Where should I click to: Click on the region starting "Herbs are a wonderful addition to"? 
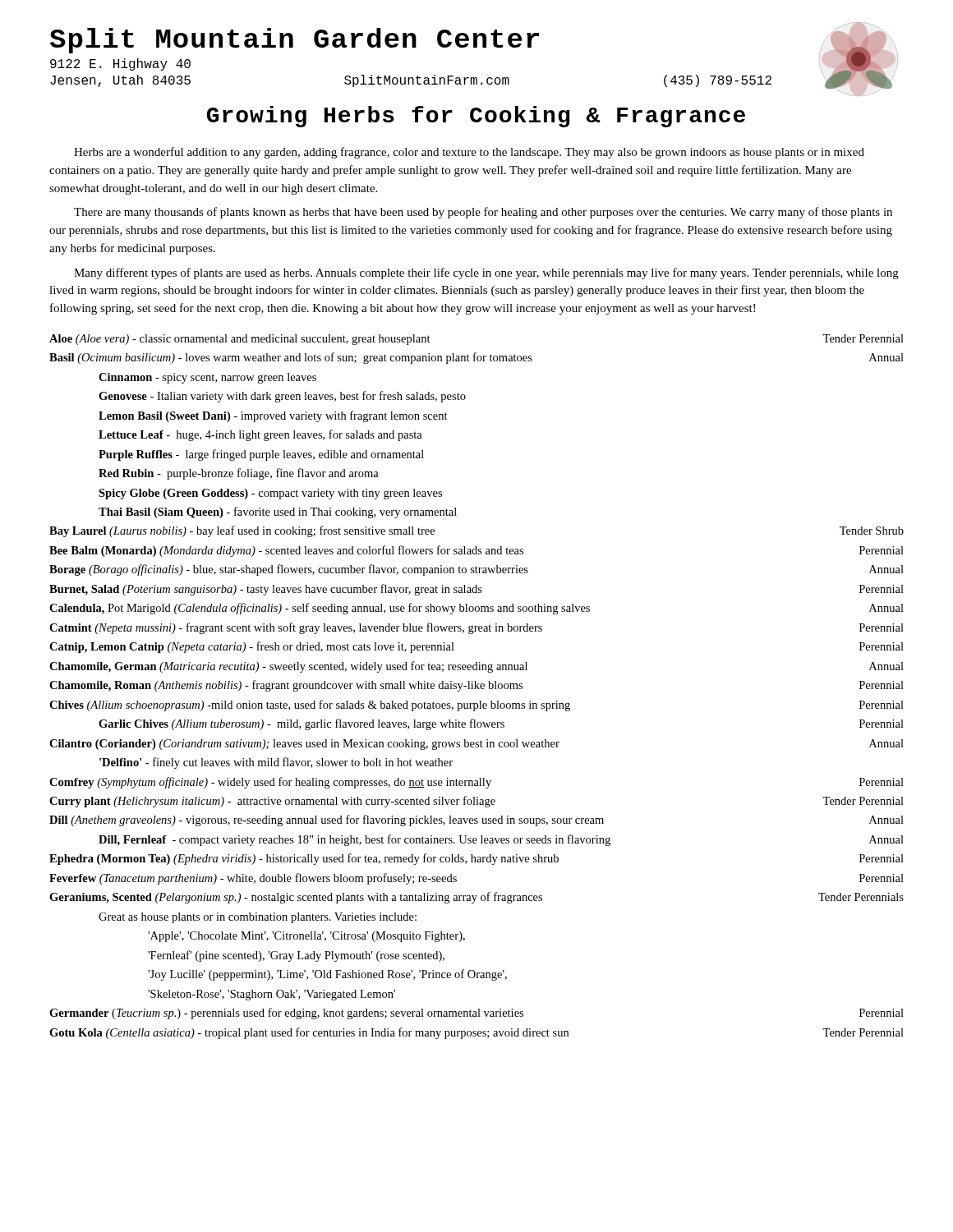(x=457, y=170)
